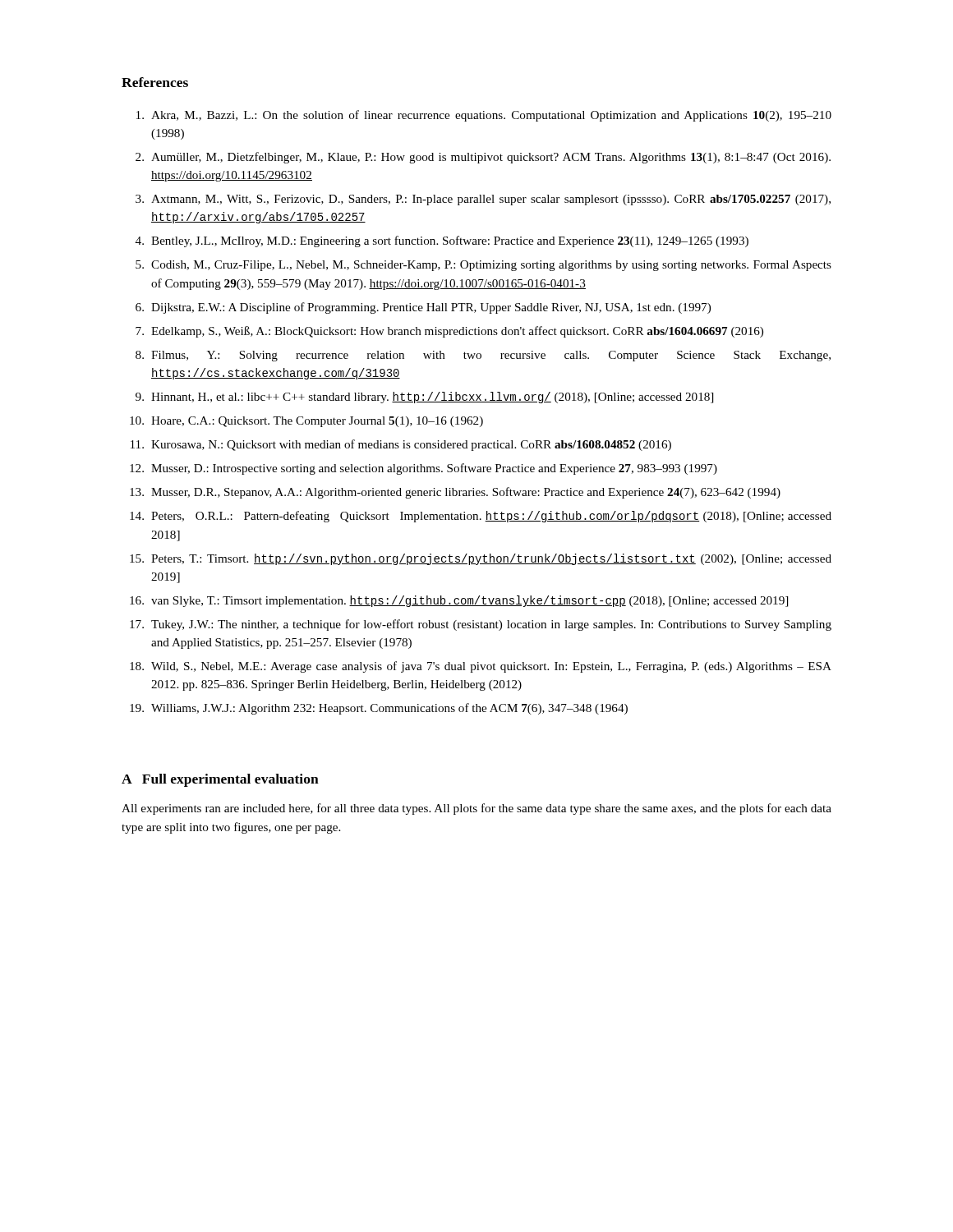Locate the block of text that opens with "14. Peters, O.R.L.: Pattern-defeating Quicksort Implementation."
Viewport: 953px width, 1232px height.
pyautogui.click(x=476, y=525)
